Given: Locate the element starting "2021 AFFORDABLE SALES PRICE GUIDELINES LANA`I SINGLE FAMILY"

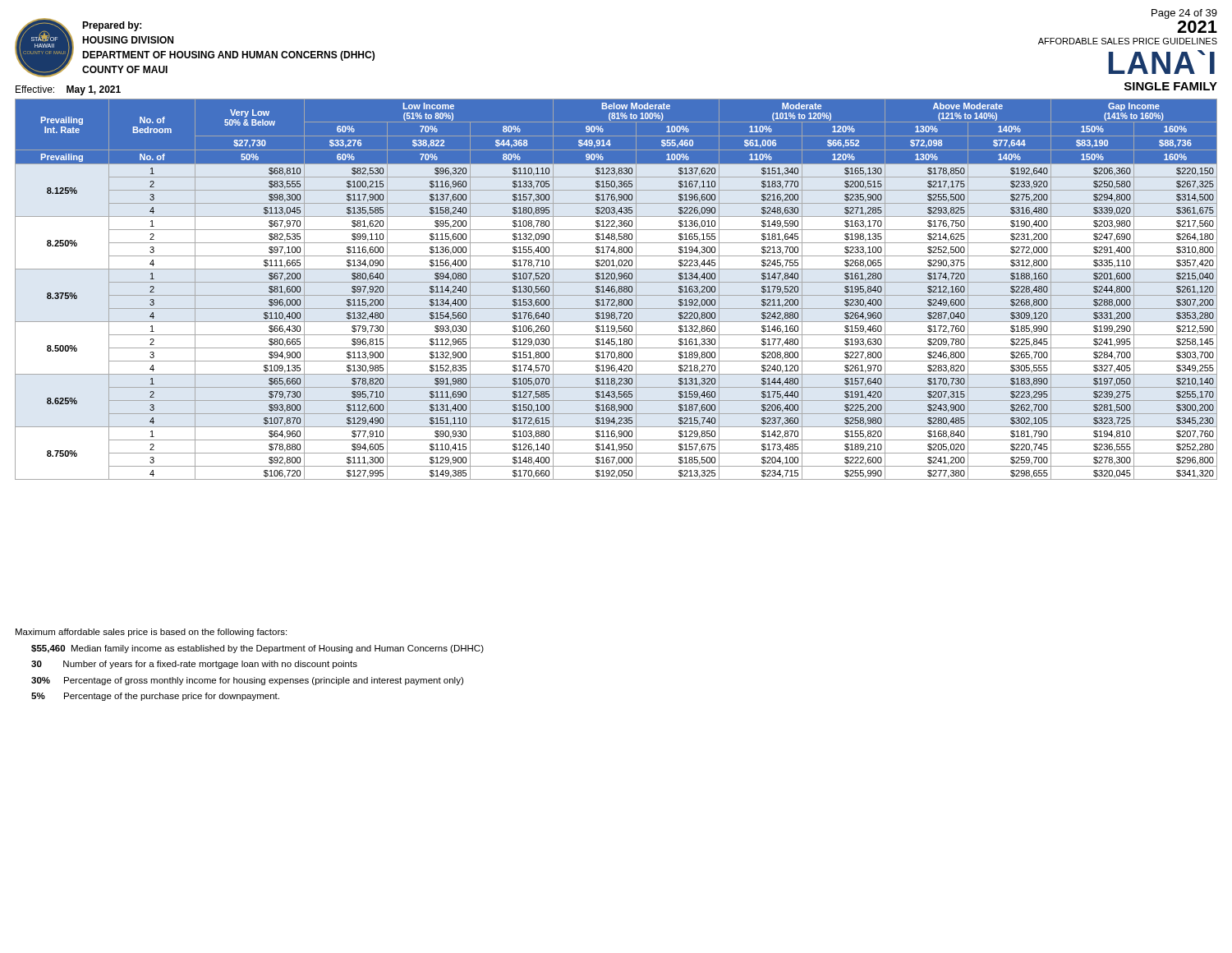Looking at the screenshot, I should click(x=1128, y=55).
